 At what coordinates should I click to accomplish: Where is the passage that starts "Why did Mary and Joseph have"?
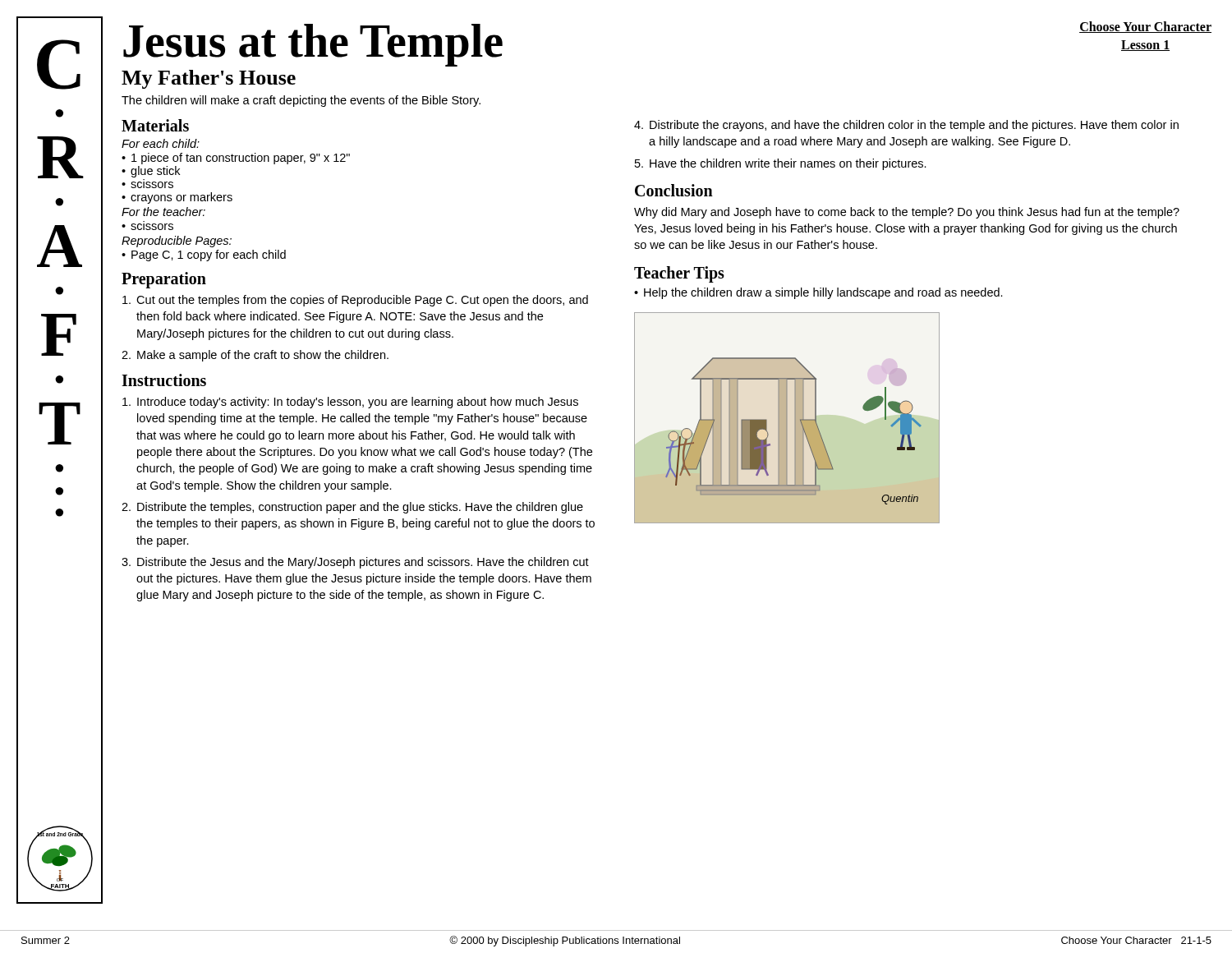907,229
